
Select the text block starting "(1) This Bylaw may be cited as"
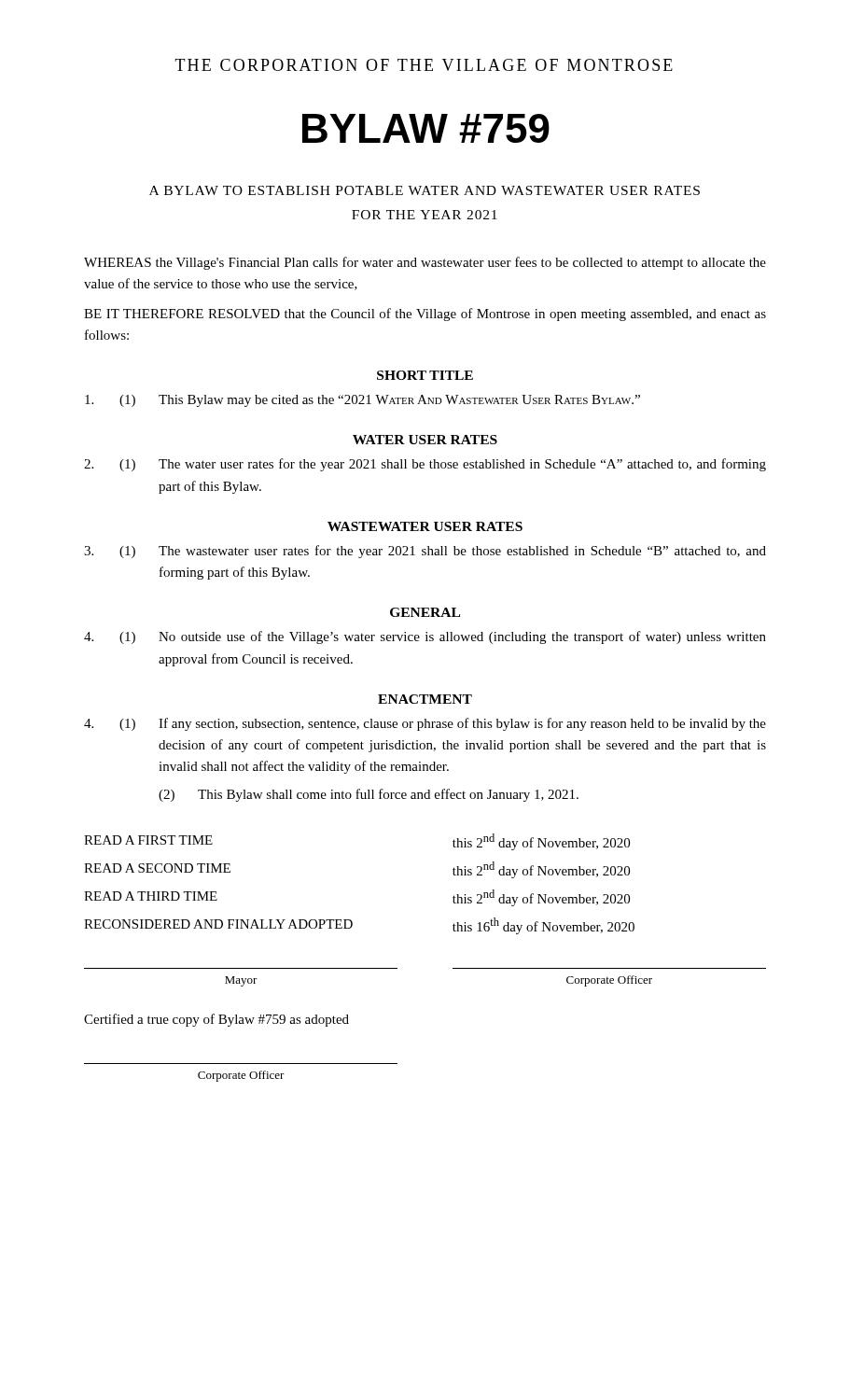pyautogui.click(x=425, y=400)
